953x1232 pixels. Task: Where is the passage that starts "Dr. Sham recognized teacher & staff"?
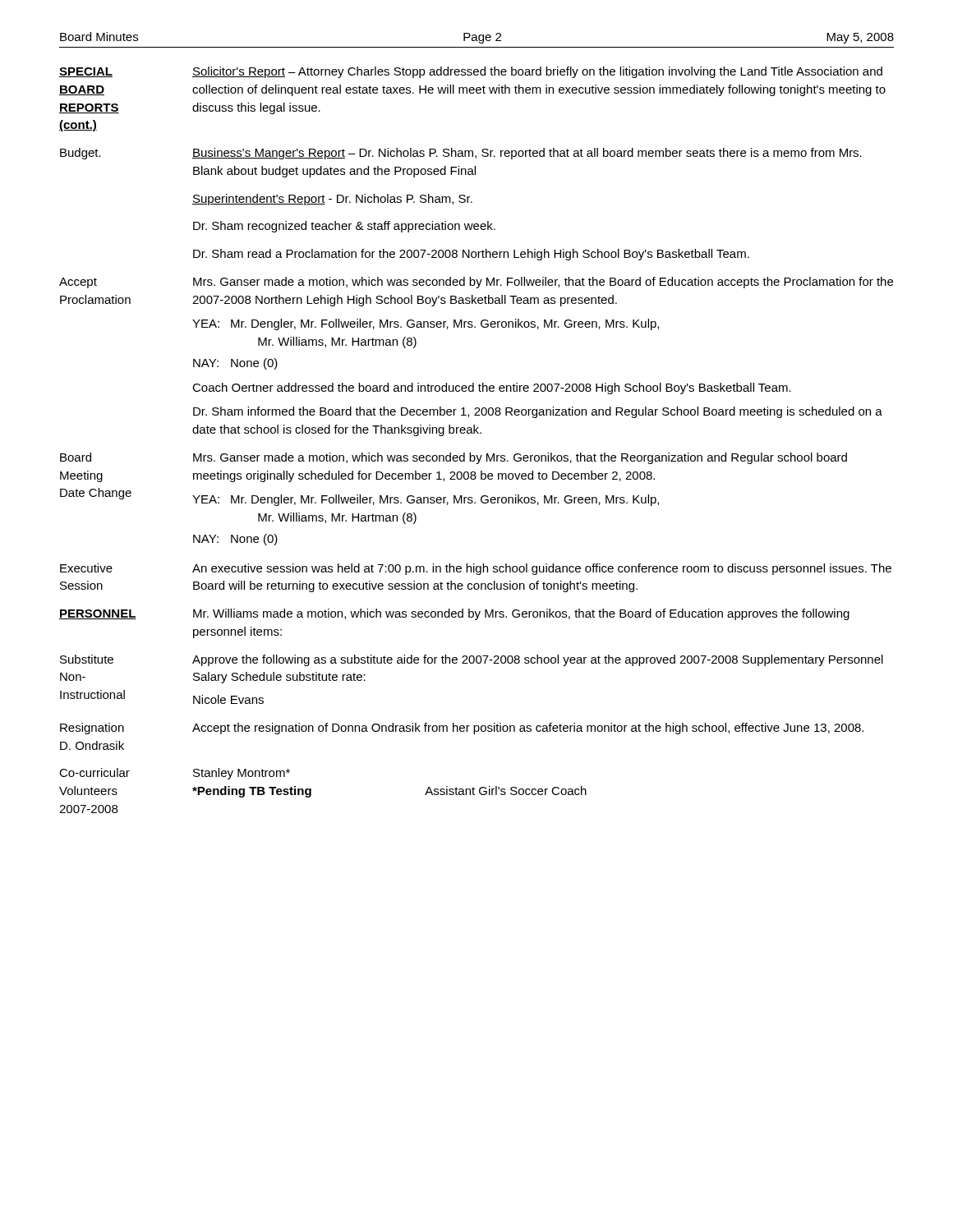(x=344, y=226)
